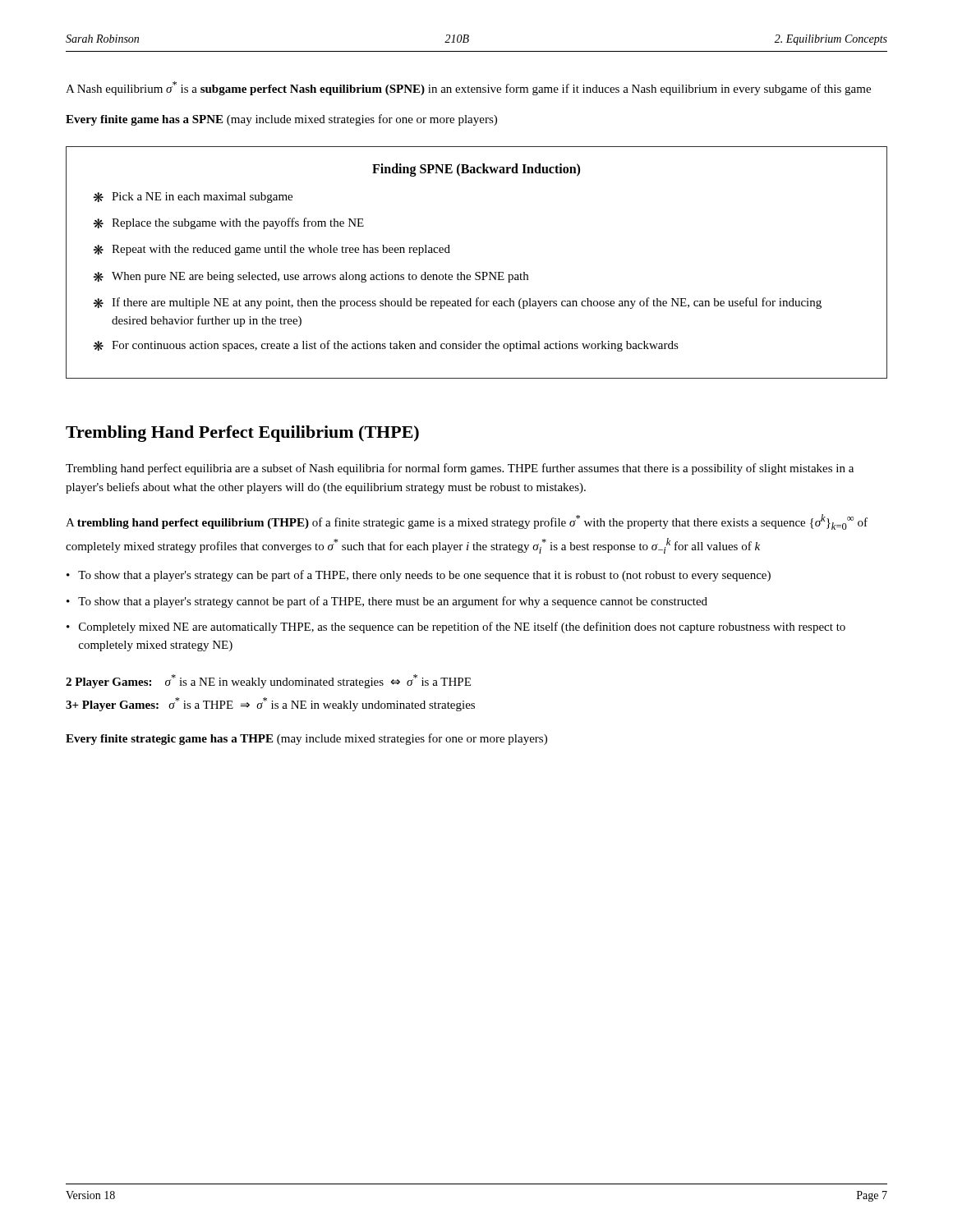Find the list item that says "❋ Repeat with the reduced game"
The image size is (953, 1232).
[271, 250]
